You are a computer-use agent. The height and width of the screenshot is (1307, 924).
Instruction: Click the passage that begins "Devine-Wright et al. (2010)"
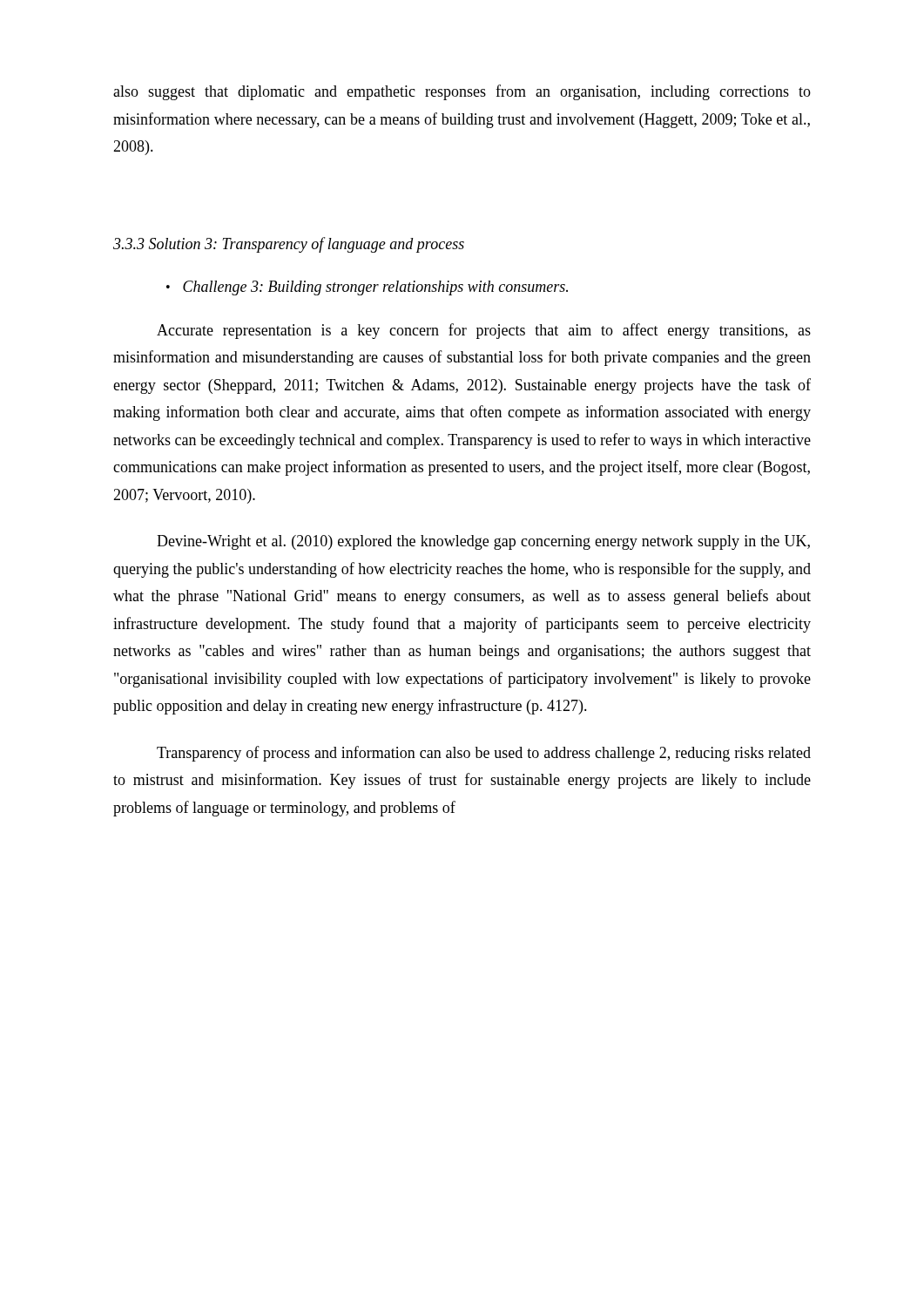pos(462,624)
